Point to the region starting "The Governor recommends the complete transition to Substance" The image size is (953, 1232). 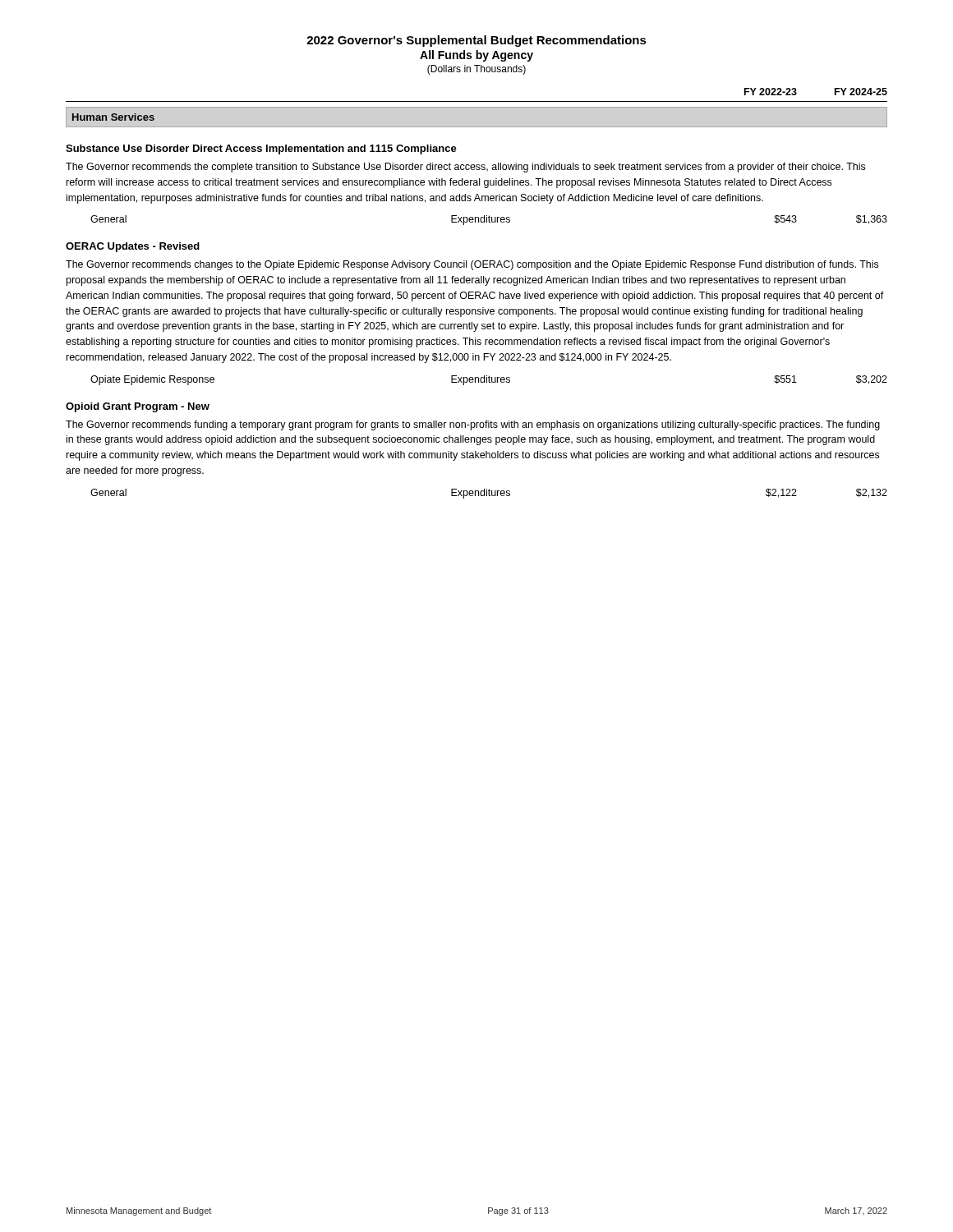tap(466, 182)
